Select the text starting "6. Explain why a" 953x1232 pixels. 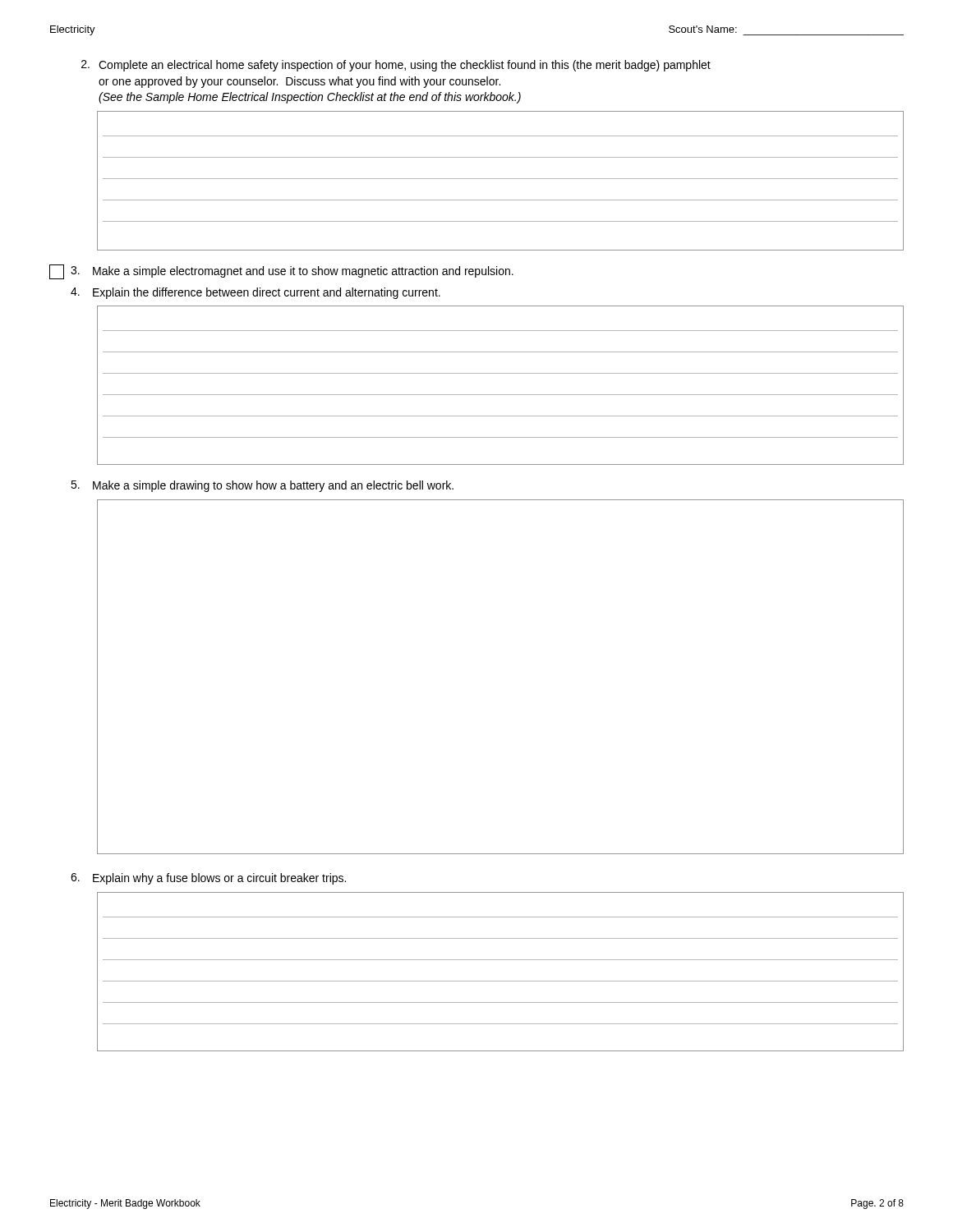[198, 879]
